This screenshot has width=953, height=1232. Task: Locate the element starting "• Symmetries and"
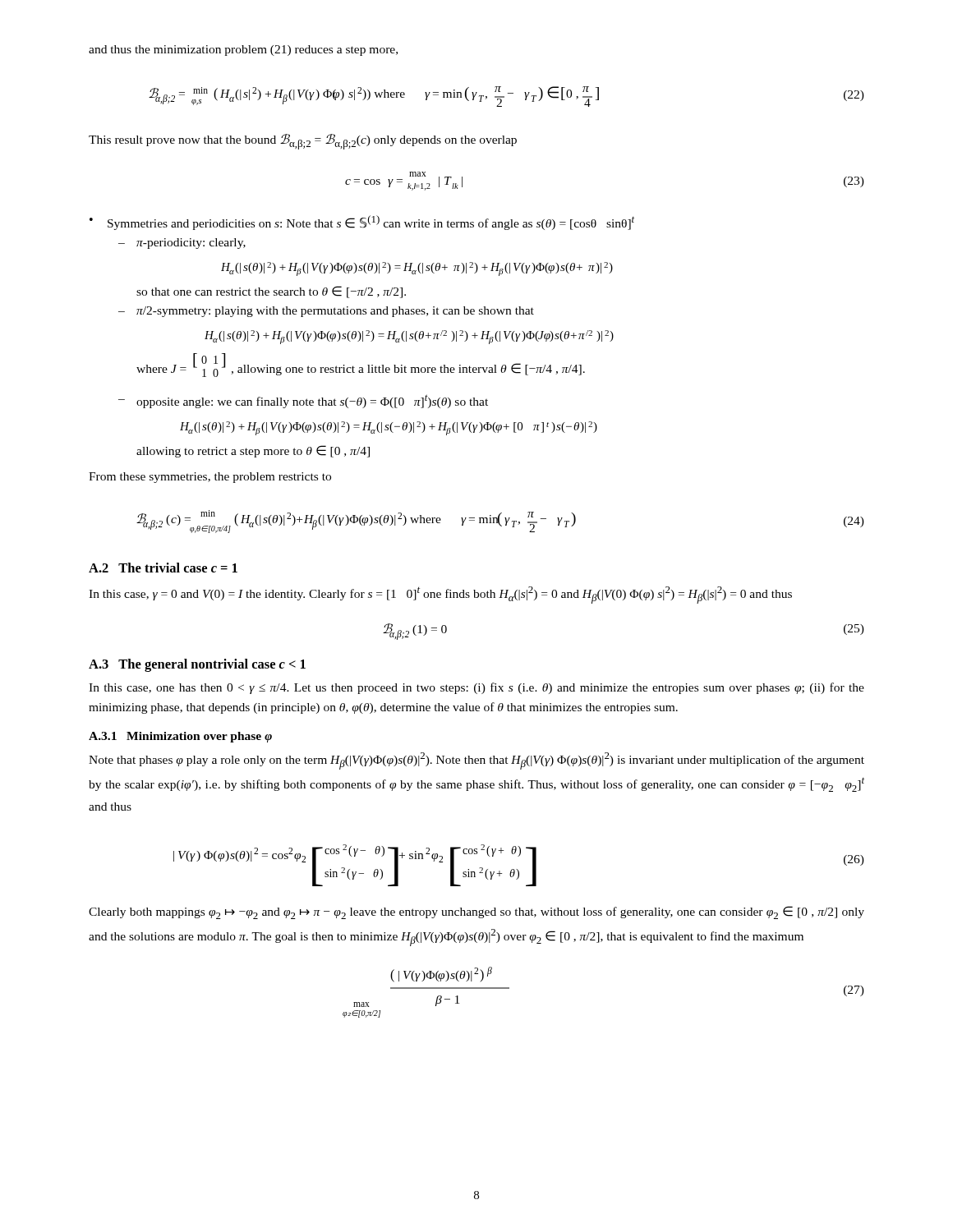pyautogui.click(x=476, y=337)
